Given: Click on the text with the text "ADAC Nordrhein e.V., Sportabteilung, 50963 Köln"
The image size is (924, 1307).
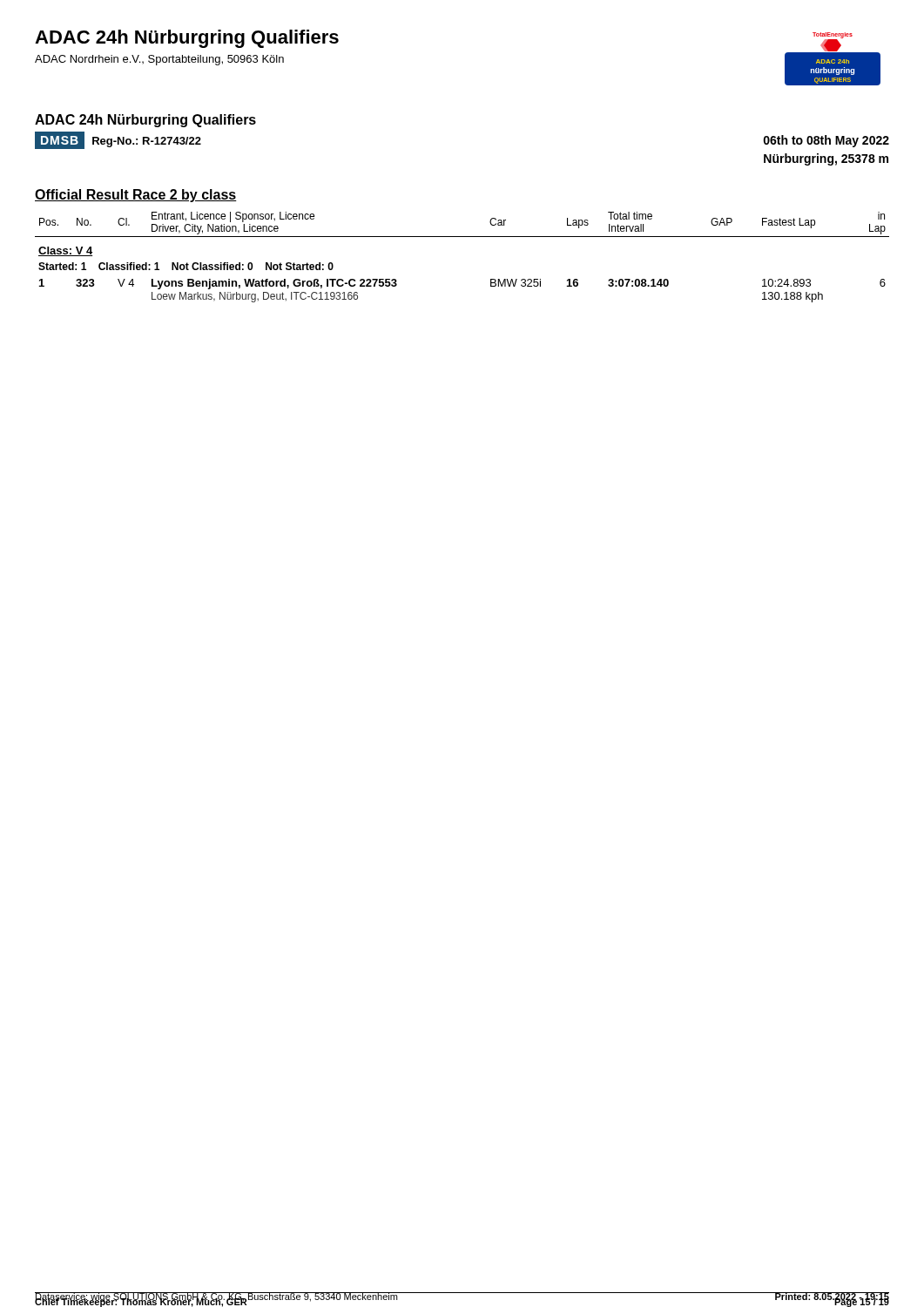Looking at the screenshot, I should click(187, 59).
